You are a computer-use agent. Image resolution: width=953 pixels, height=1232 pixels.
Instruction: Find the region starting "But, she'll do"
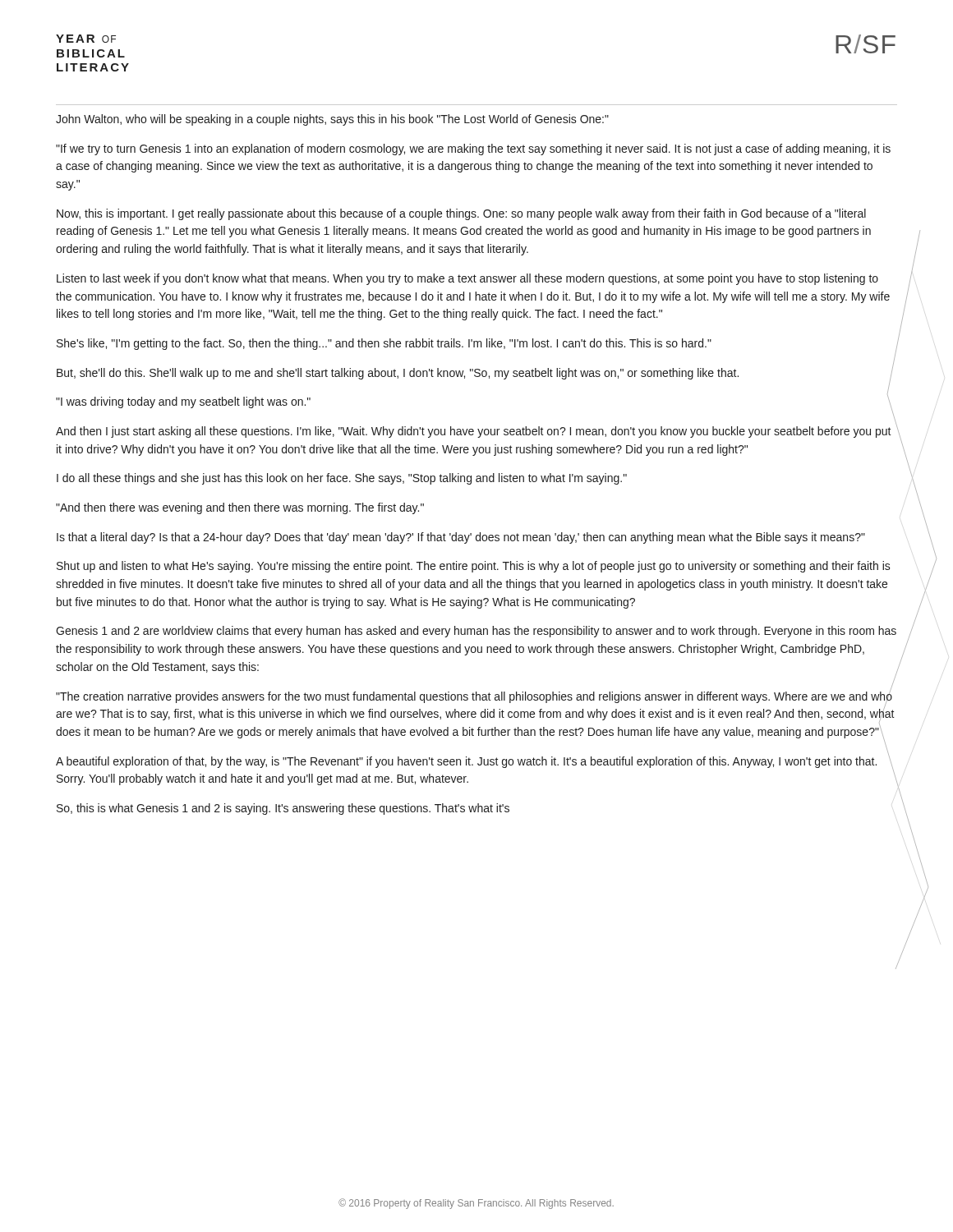tap(398, 372)
